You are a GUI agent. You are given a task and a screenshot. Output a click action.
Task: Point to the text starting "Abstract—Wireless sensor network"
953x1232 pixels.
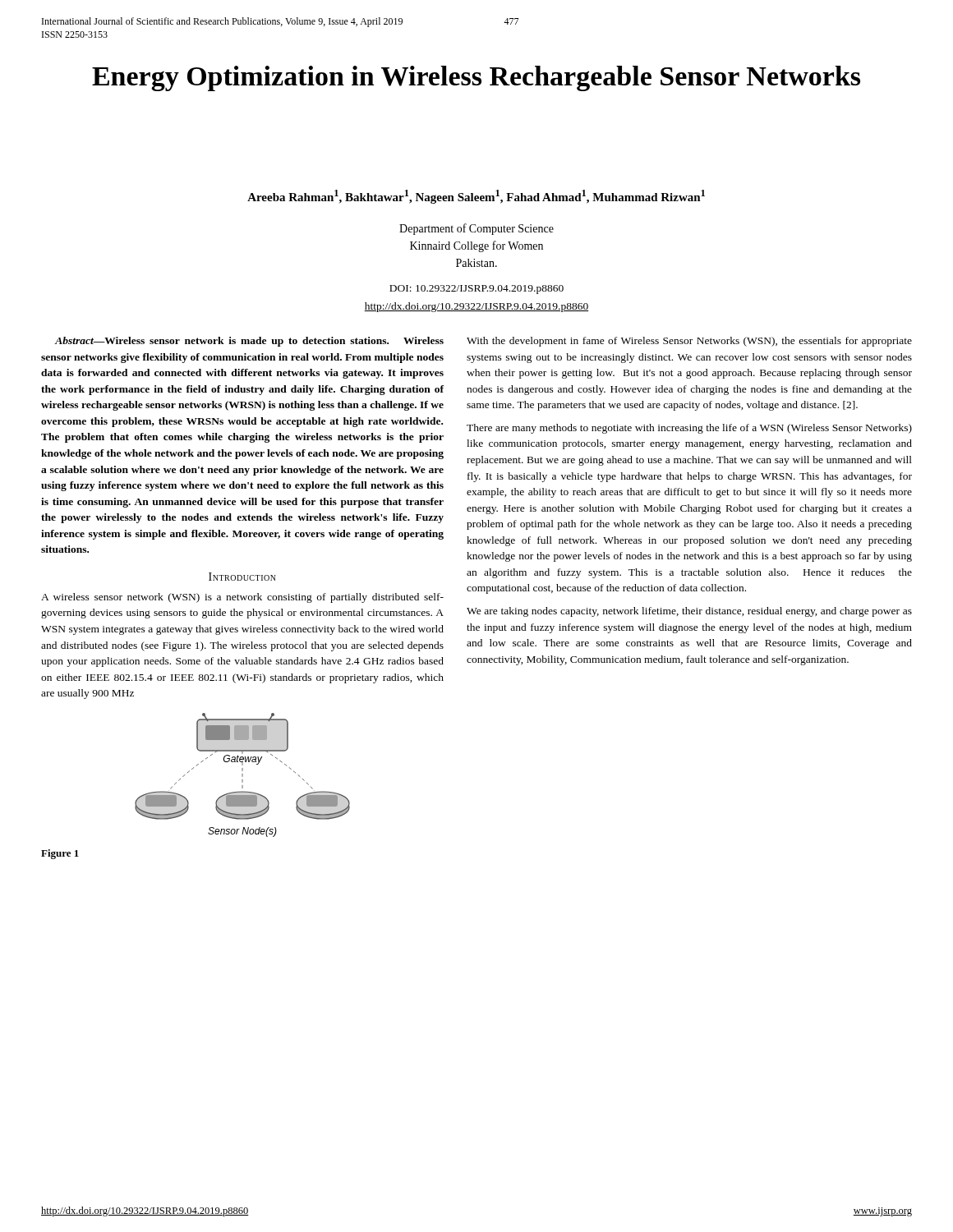pos(242,445)
